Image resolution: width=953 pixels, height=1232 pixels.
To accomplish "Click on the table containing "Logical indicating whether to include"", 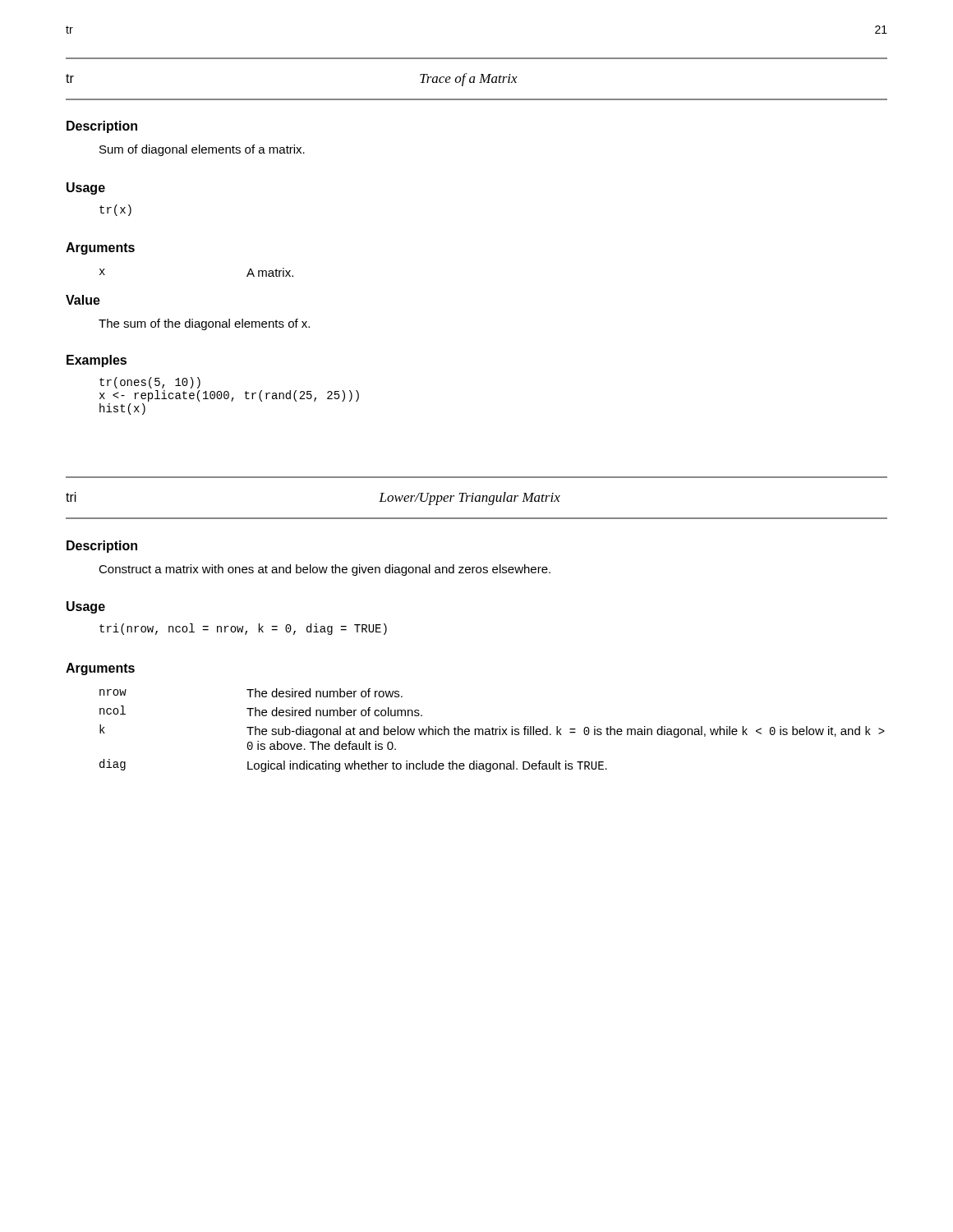I will click(493, 729).
